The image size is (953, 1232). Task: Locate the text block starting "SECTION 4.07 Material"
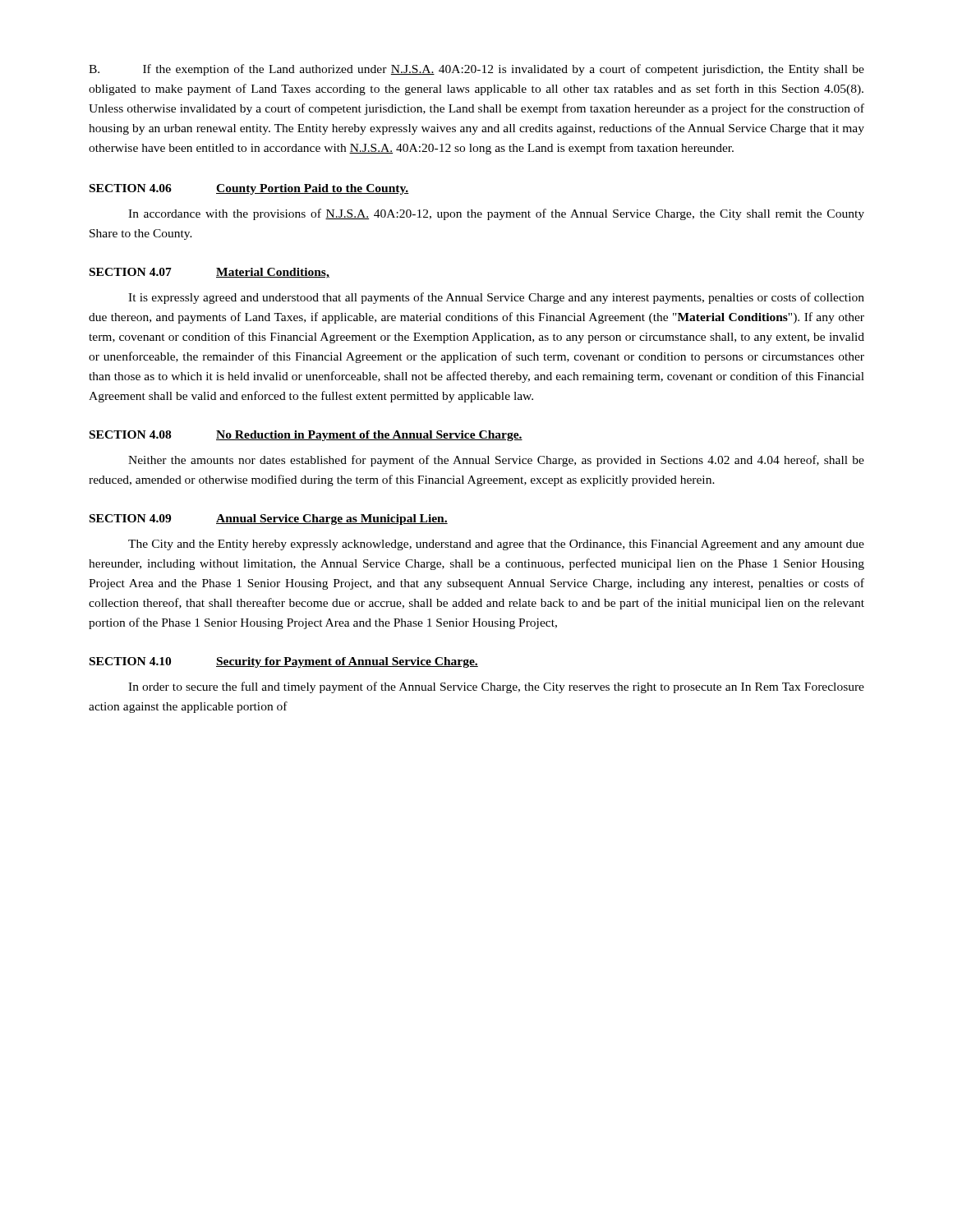[209, 272]
